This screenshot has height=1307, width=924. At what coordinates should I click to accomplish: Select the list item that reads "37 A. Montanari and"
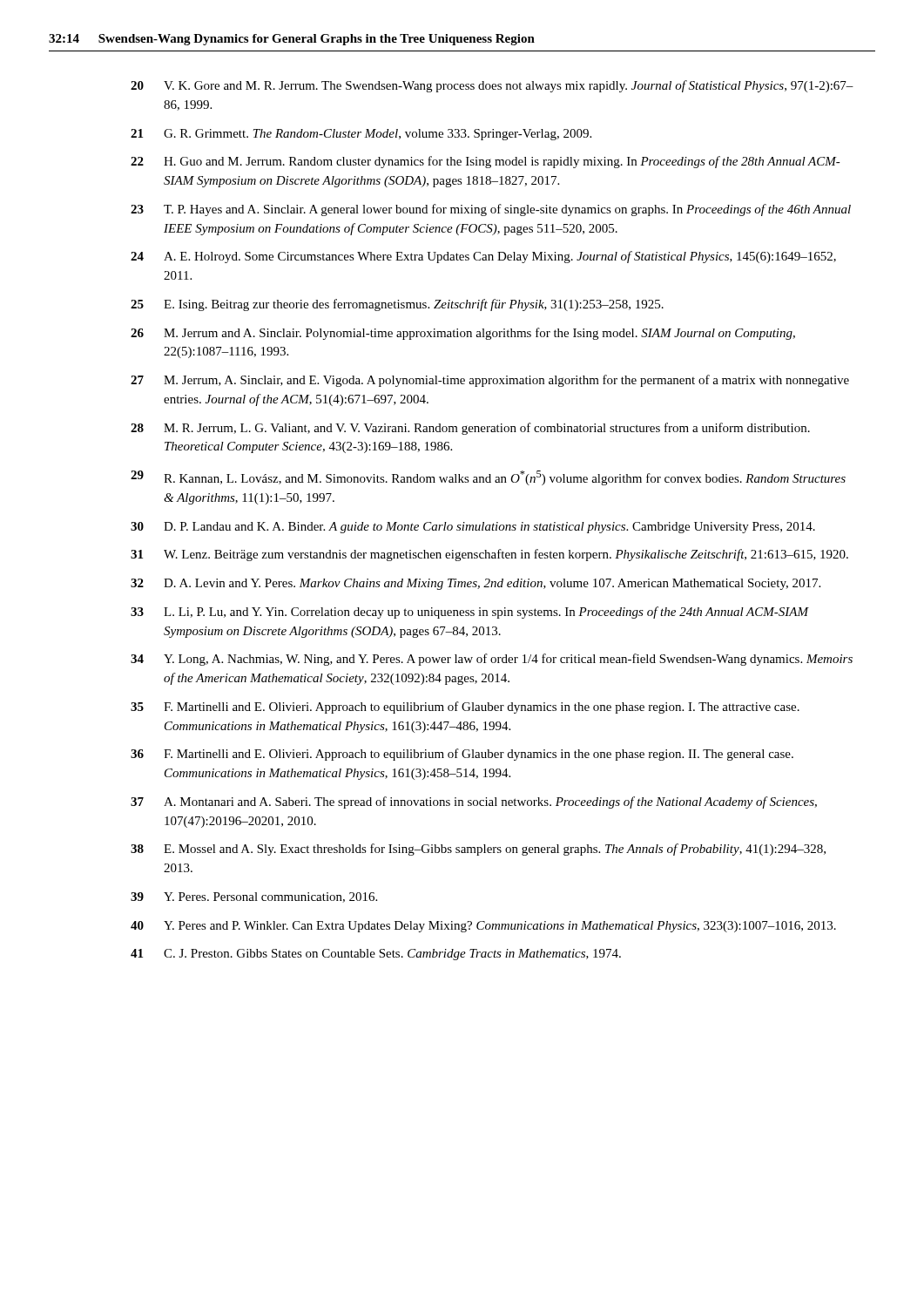tap(492, 812)
